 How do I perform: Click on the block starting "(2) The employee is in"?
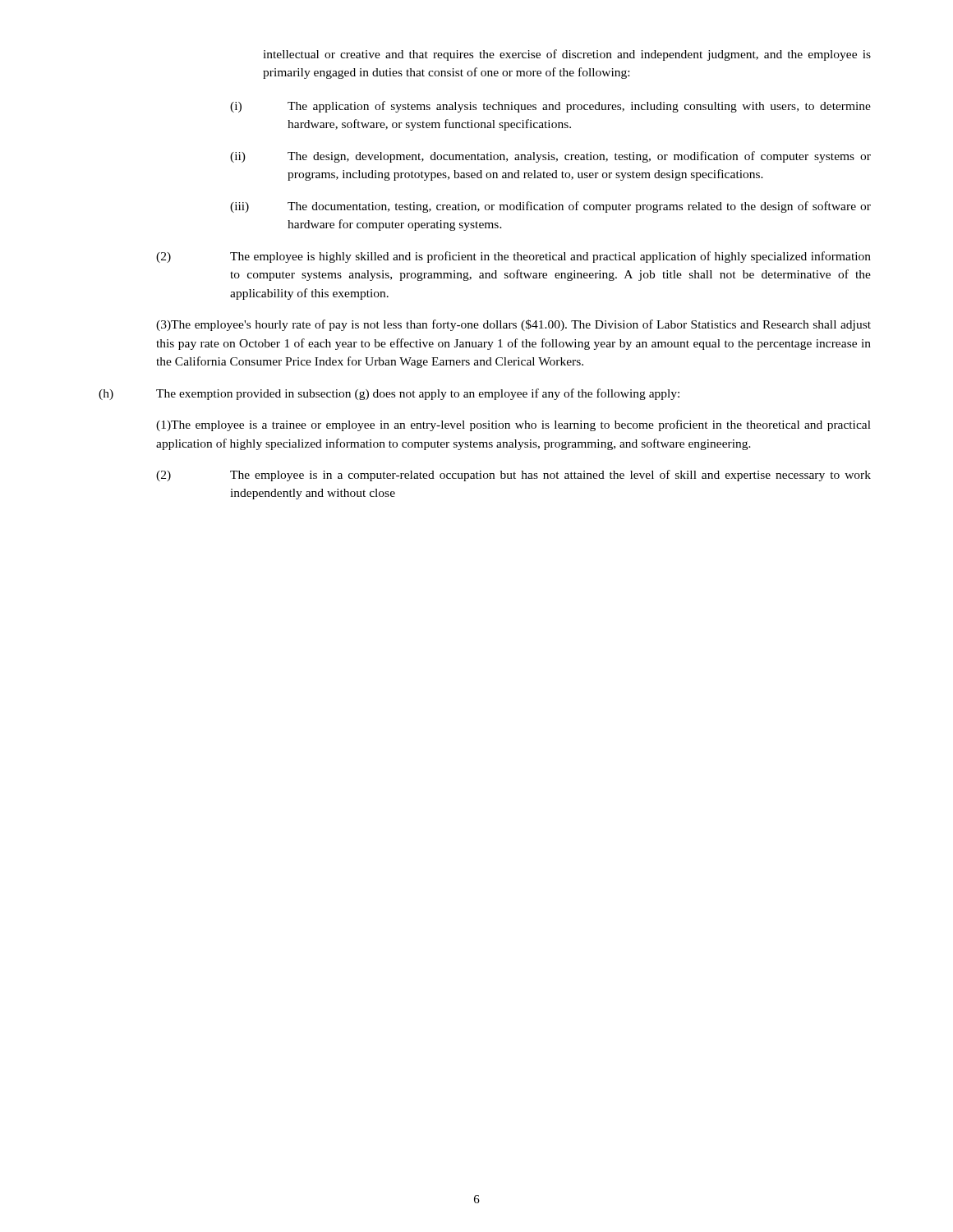pos(513,484)
